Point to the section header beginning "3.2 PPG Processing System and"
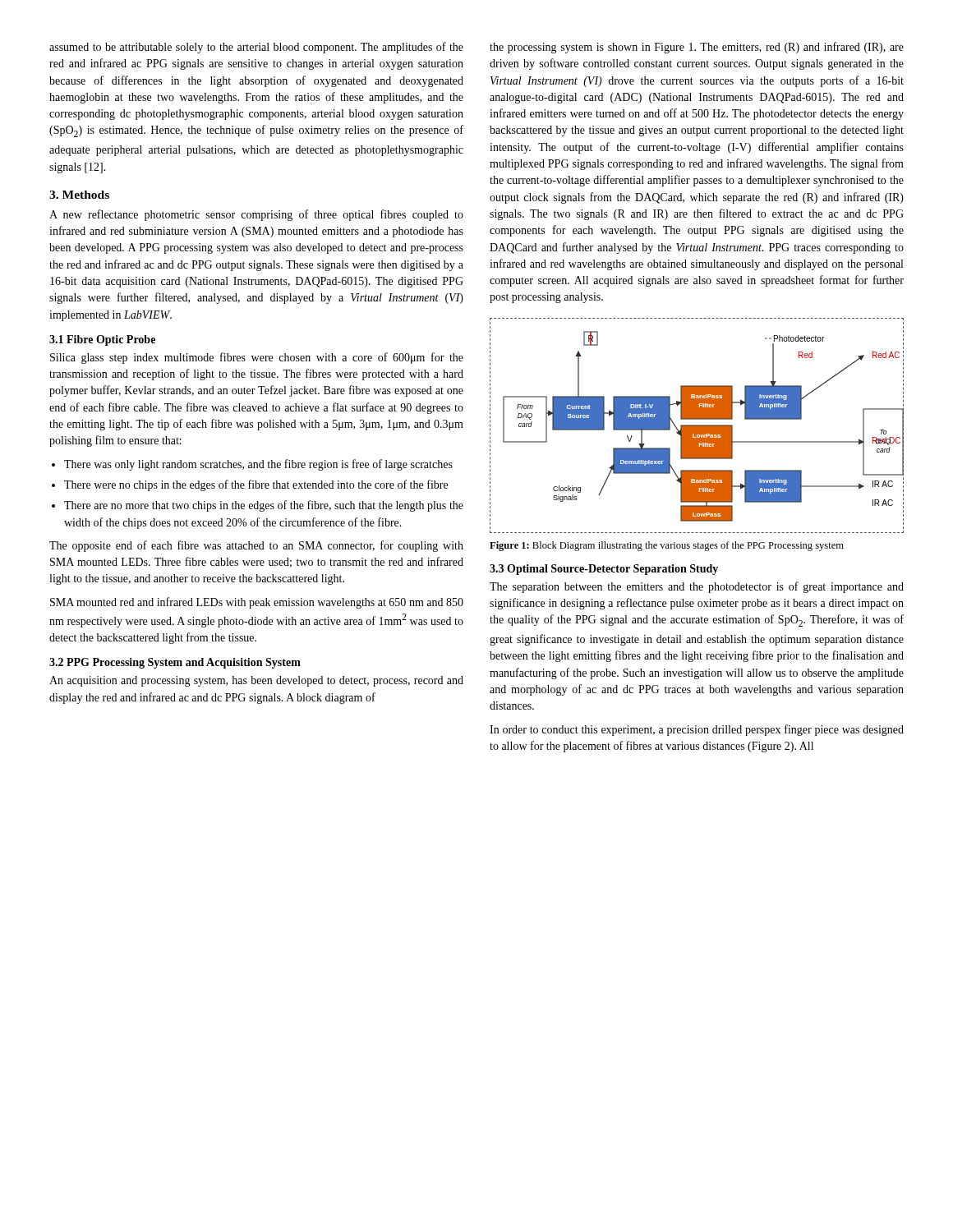The height and width of the screenshot is (1232, 953). (x=256, y=663)
